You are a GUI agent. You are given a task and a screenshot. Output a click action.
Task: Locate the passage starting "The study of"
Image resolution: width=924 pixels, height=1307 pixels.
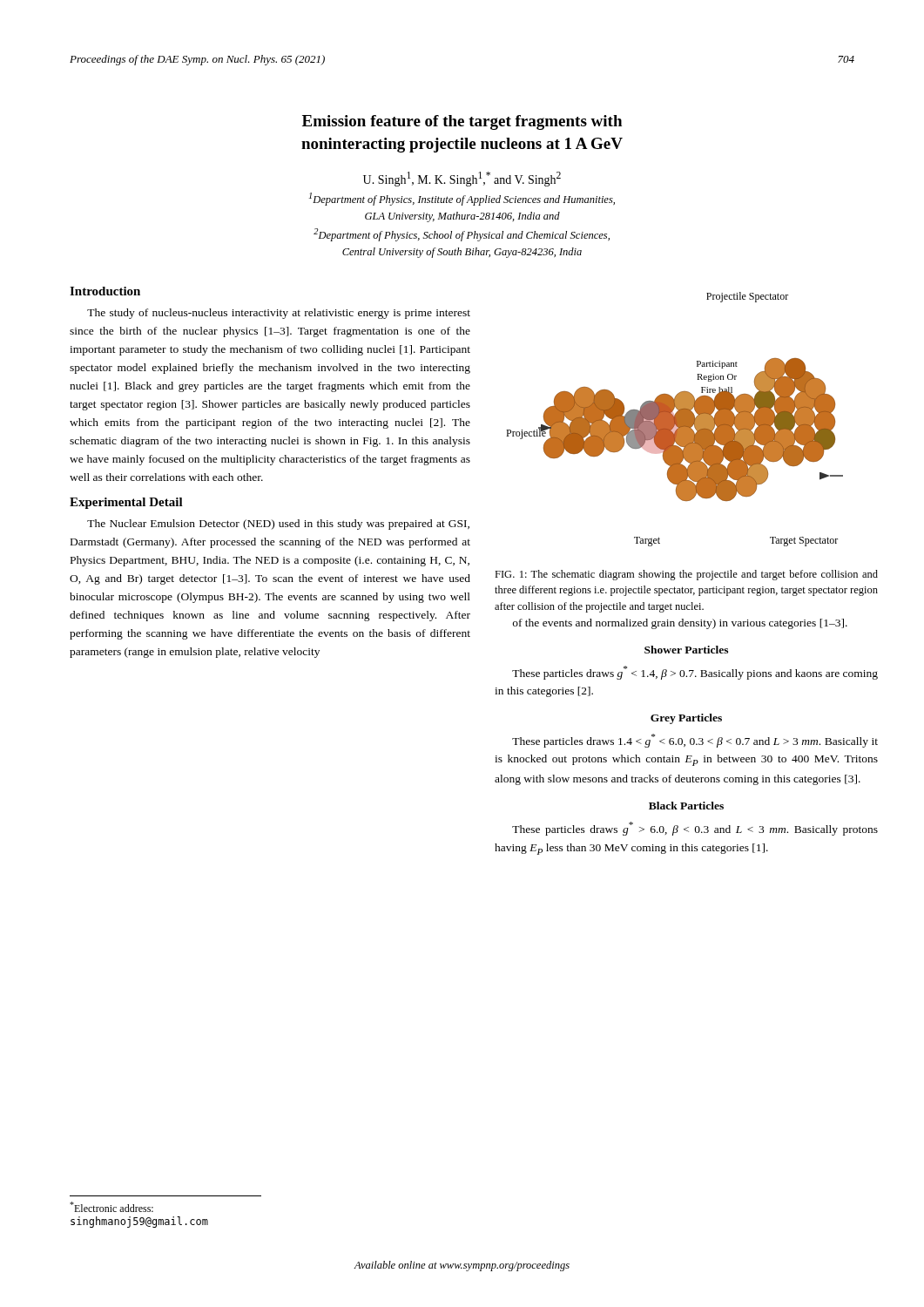coord(270,395)
